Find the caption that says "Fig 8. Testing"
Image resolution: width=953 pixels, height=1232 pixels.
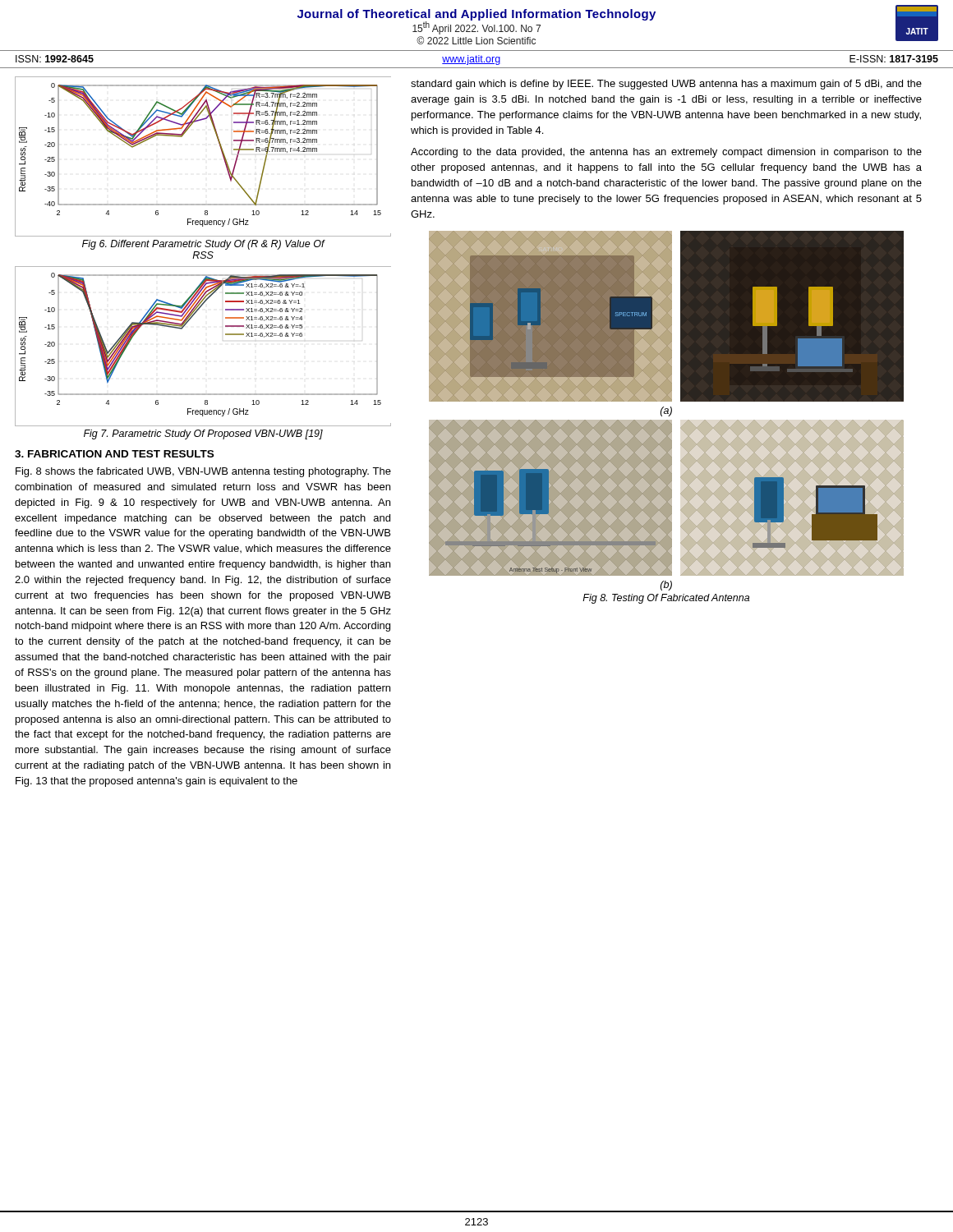click(666, 598)
